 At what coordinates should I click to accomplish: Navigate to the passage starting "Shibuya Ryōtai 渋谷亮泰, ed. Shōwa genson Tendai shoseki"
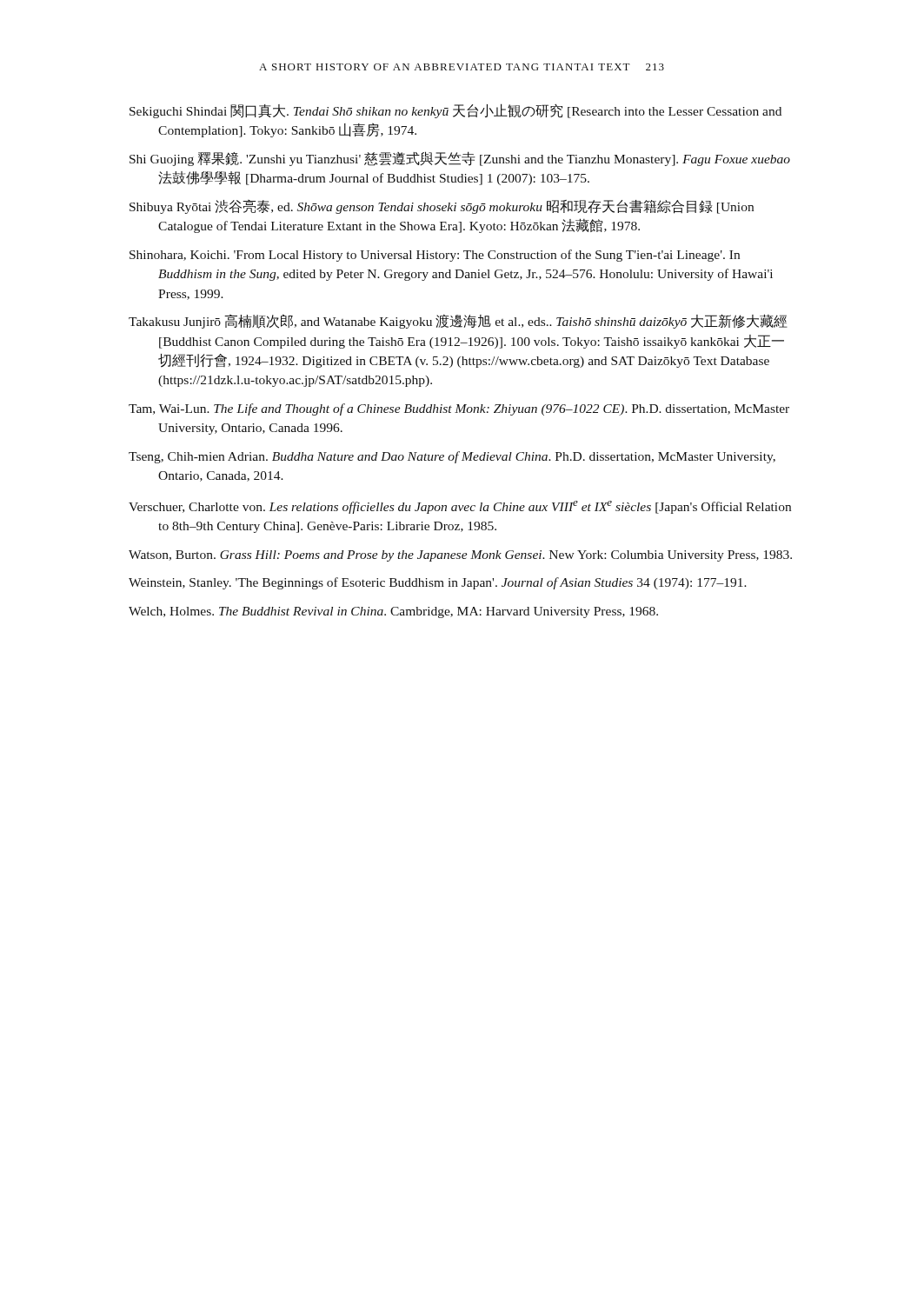point(441,216)
